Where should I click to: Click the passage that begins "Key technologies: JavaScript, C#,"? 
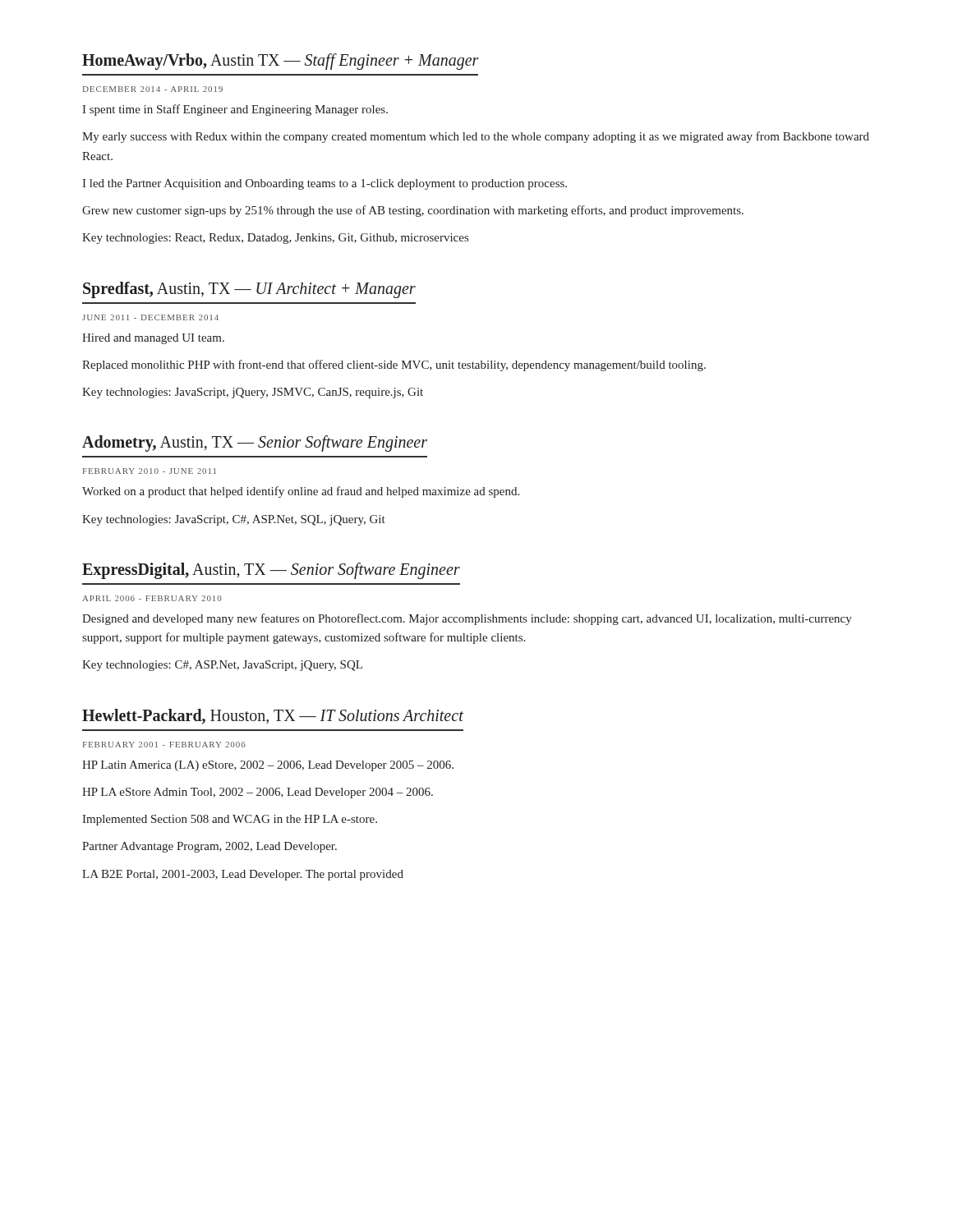[x=234, y=519]
